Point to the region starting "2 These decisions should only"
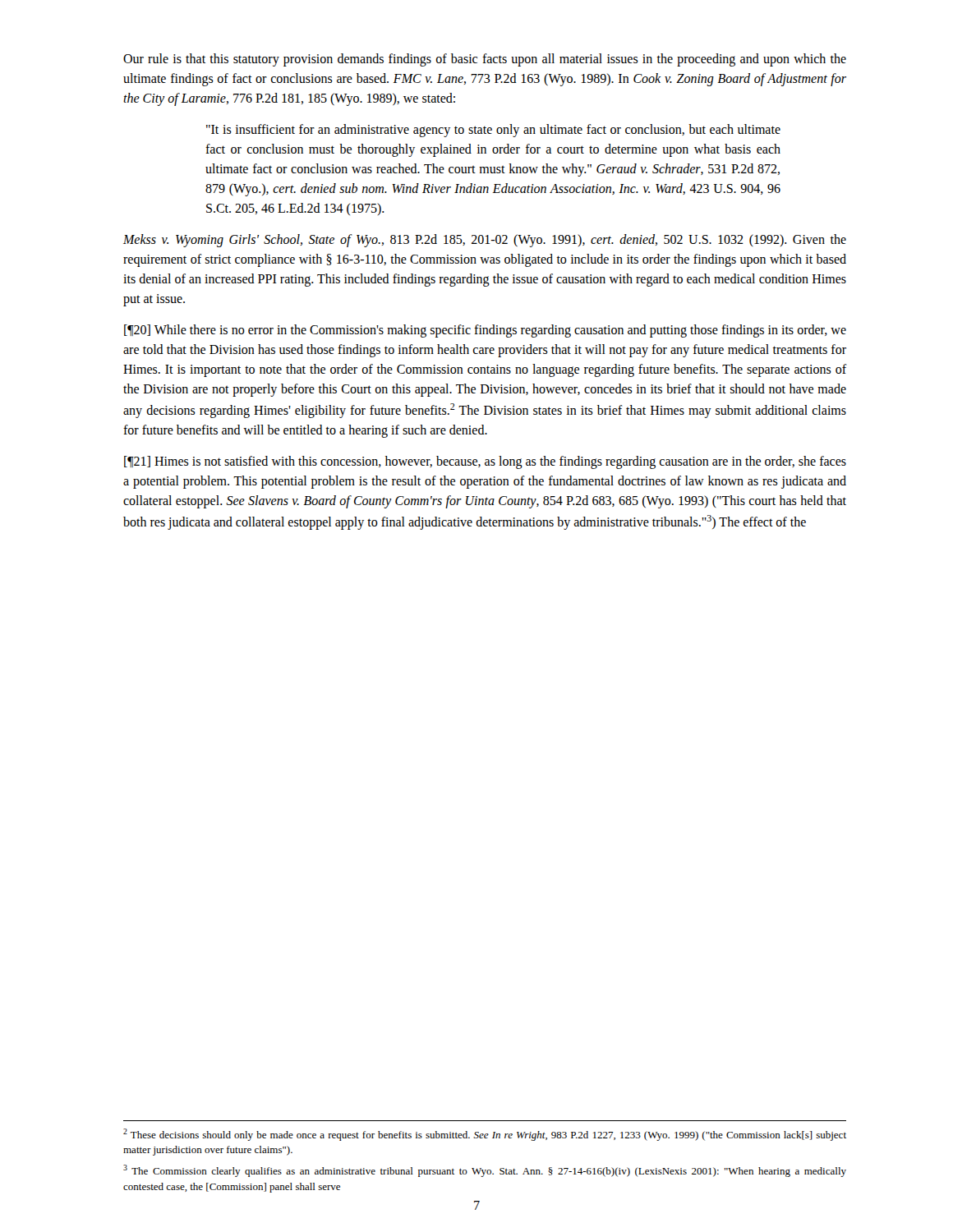 [485, 1142]
